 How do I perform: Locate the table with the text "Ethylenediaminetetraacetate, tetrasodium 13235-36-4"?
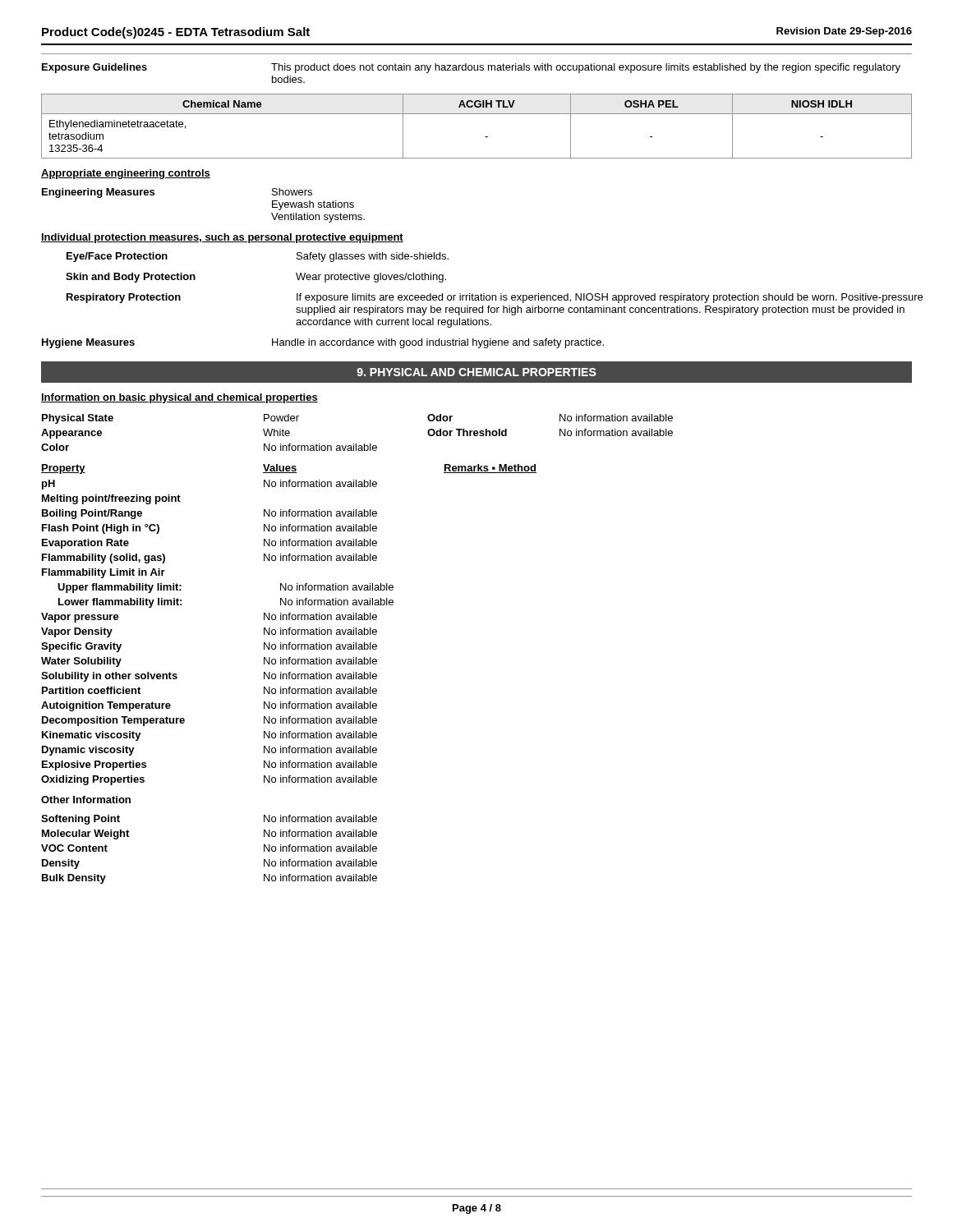tap(476, 126)
